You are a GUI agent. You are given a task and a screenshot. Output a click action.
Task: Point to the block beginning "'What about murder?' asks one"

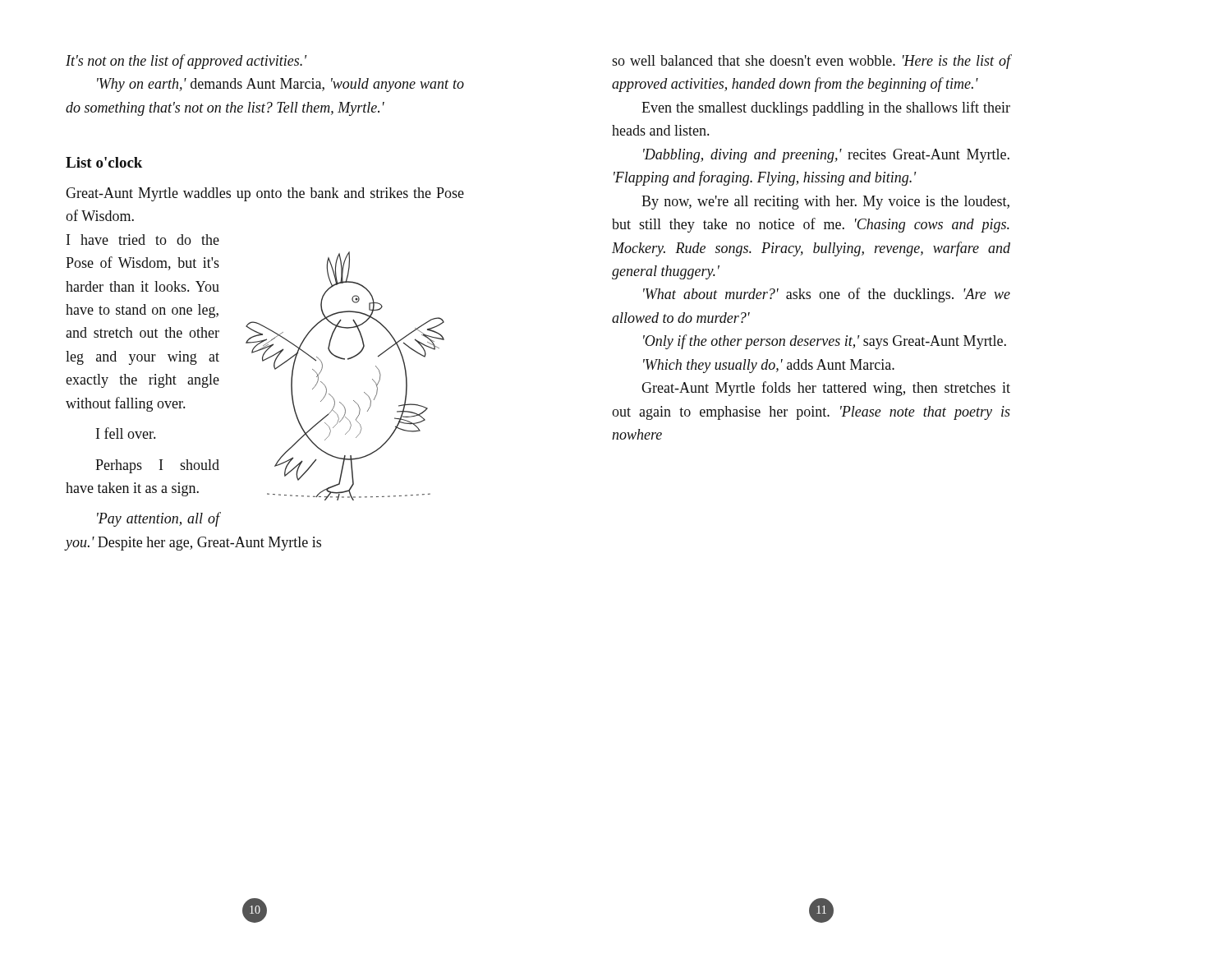click(x=811, y=306)
